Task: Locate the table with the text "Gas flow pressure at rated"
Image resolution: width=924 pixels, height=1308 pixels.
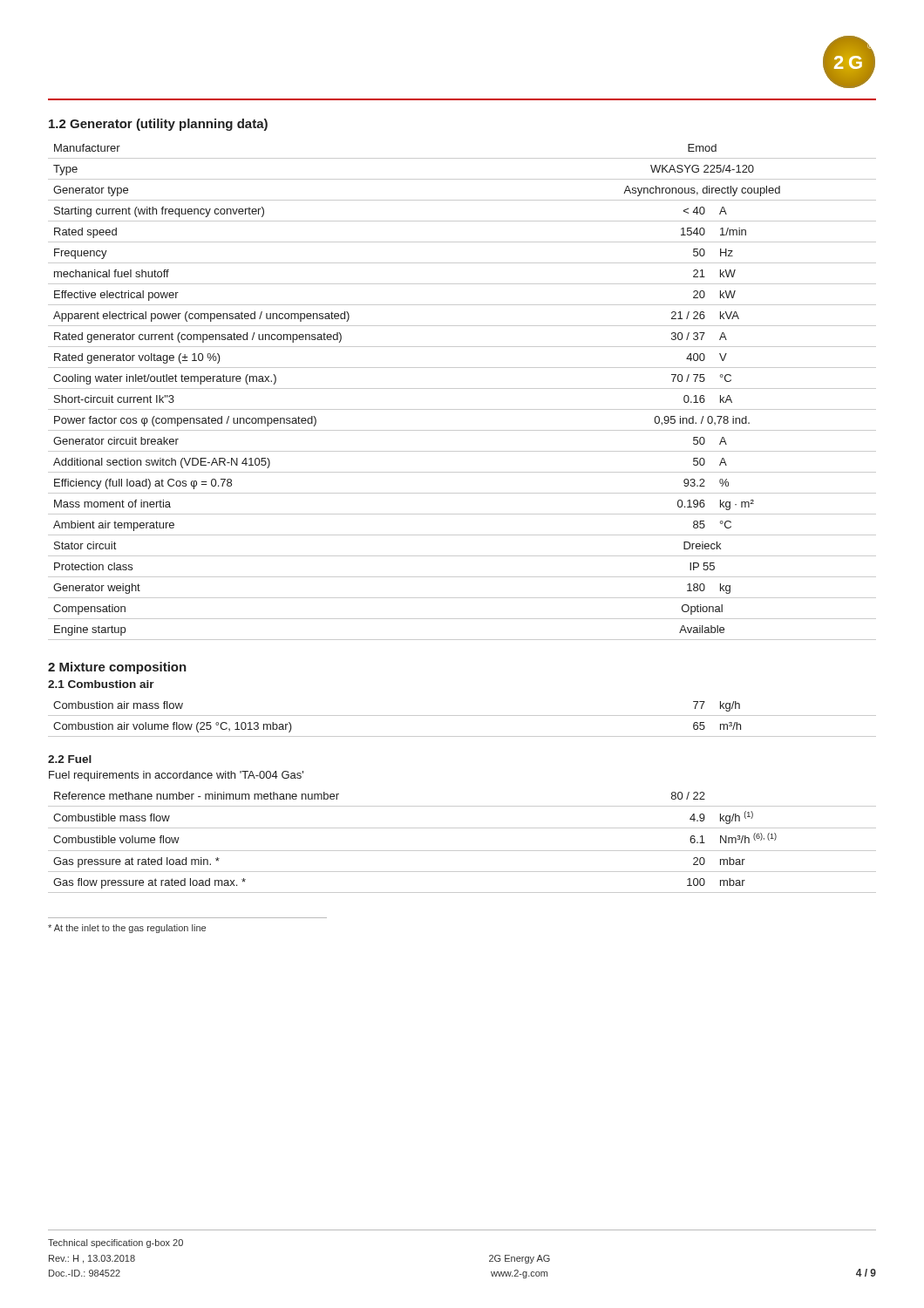Action: pyautogui.click(x=462, y=839)
